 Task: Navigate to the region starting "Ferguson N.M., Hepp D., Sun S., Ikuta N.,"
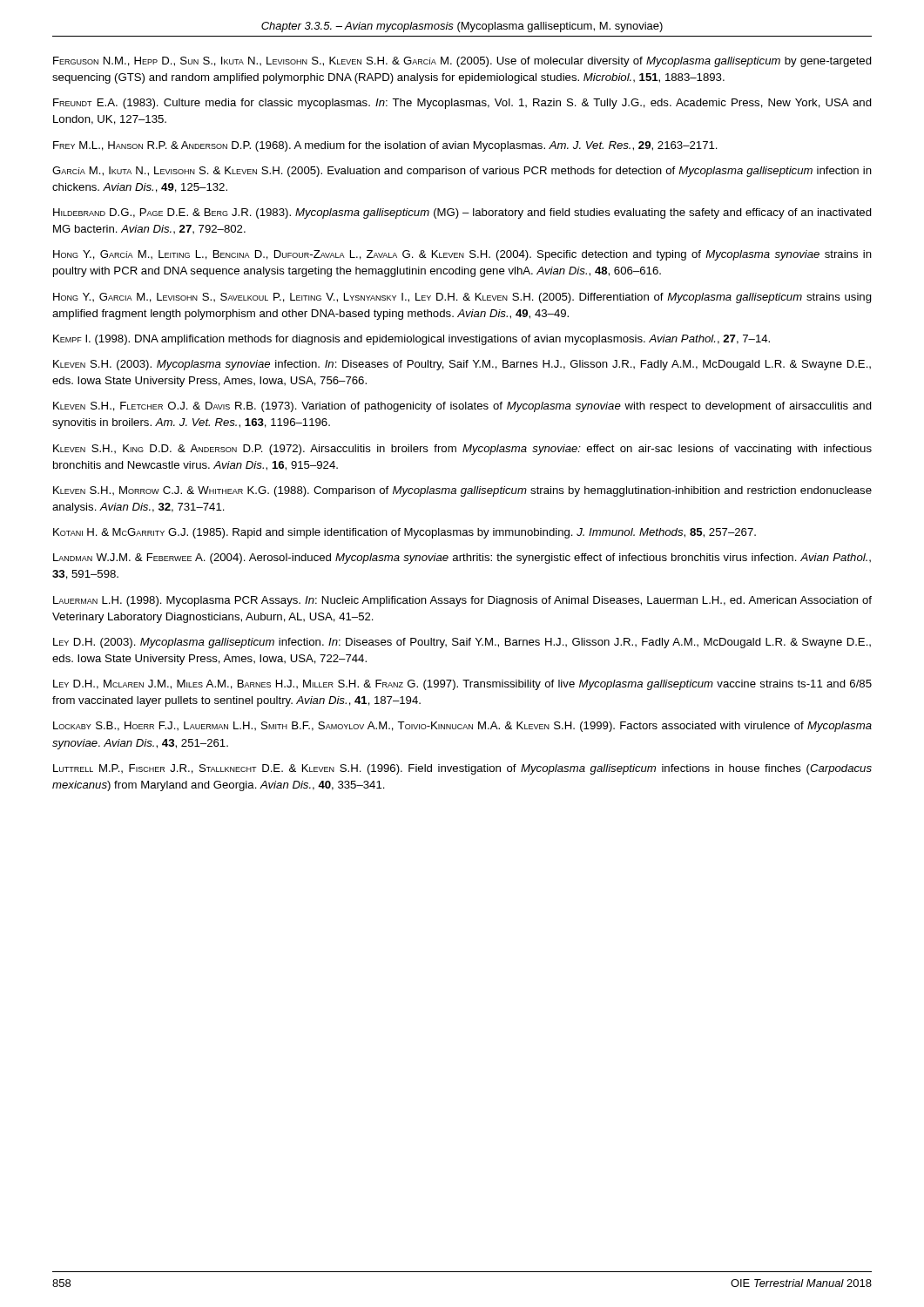pyautogui.click(x=462, y=69)
